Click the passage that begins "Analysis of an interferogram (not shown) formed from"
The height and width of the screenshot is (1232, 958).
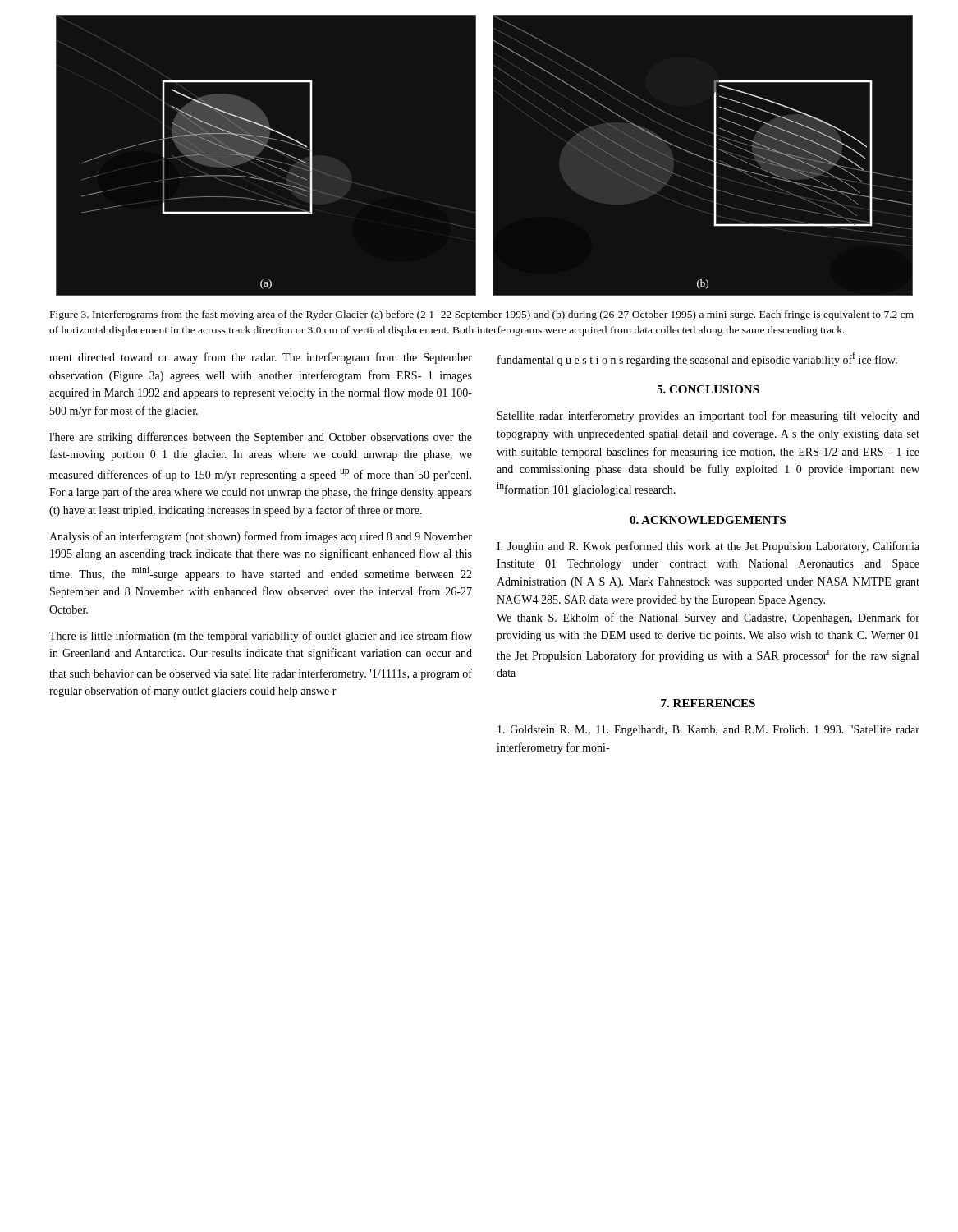click(x=261, y=573)
